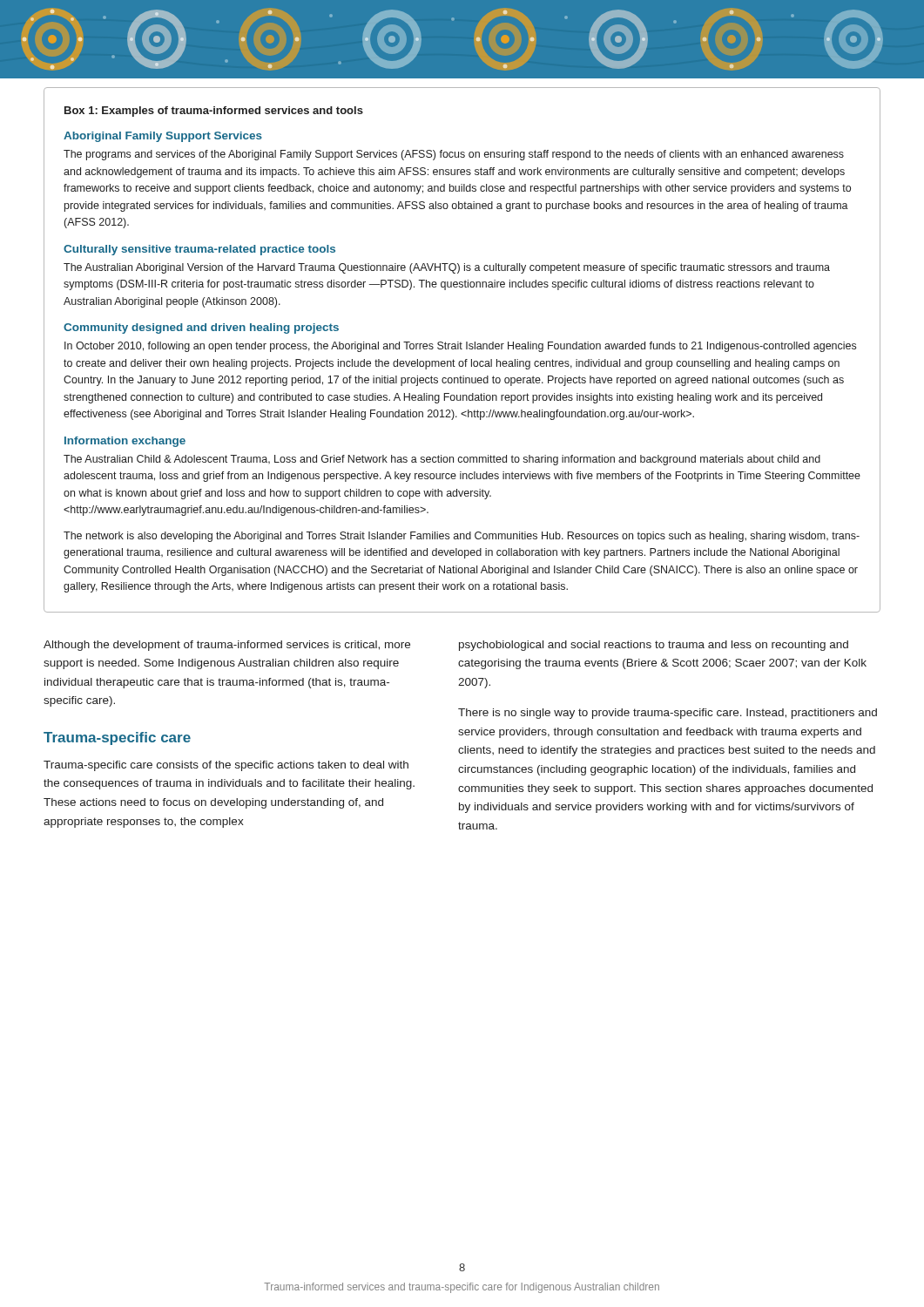Screen dimensions: 1307x924
Task: Locate the region starting "Aboriginal Family Support Services"
Action: 163,136
